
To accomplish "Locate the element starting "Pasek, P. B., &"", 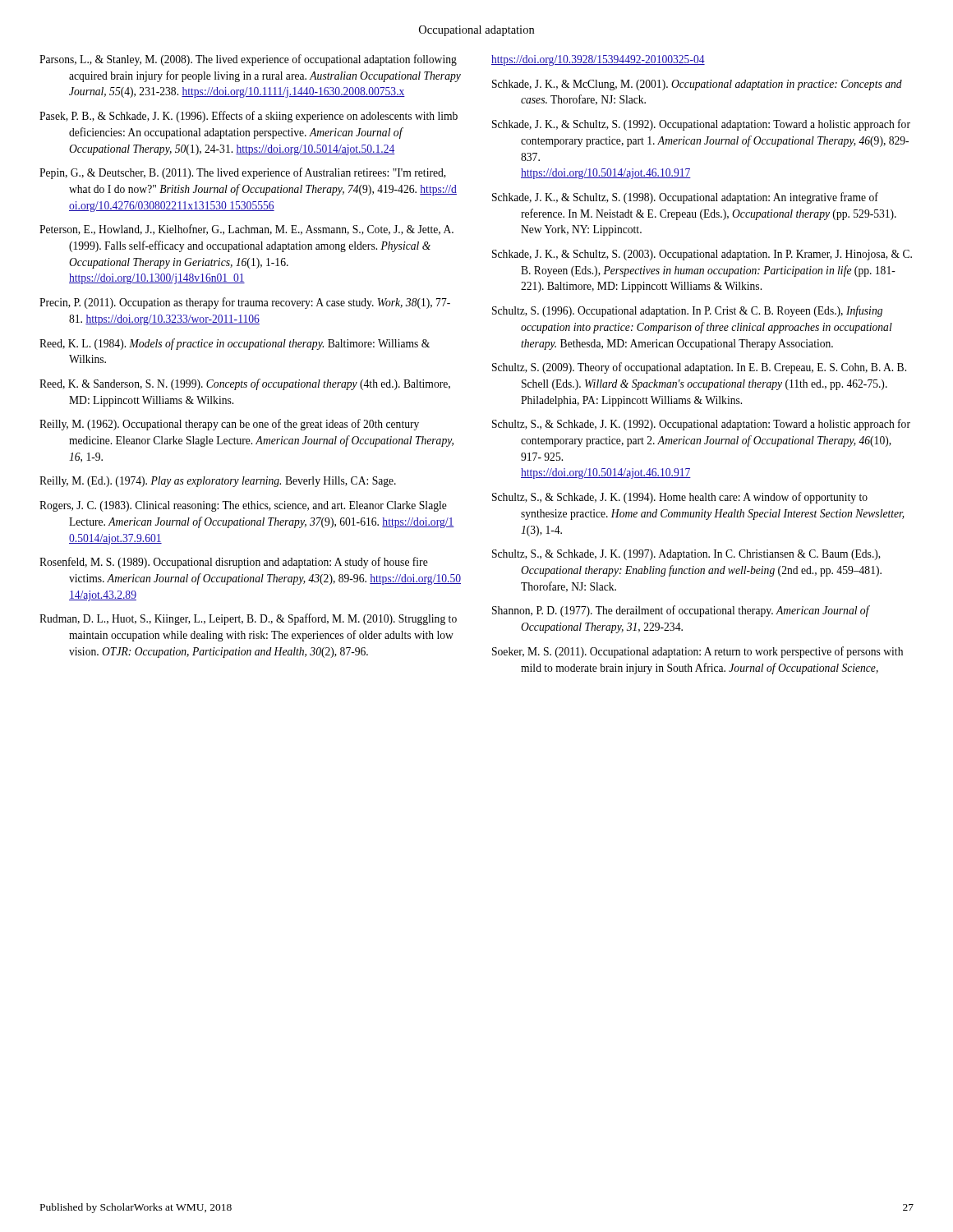I will [249, 133].
